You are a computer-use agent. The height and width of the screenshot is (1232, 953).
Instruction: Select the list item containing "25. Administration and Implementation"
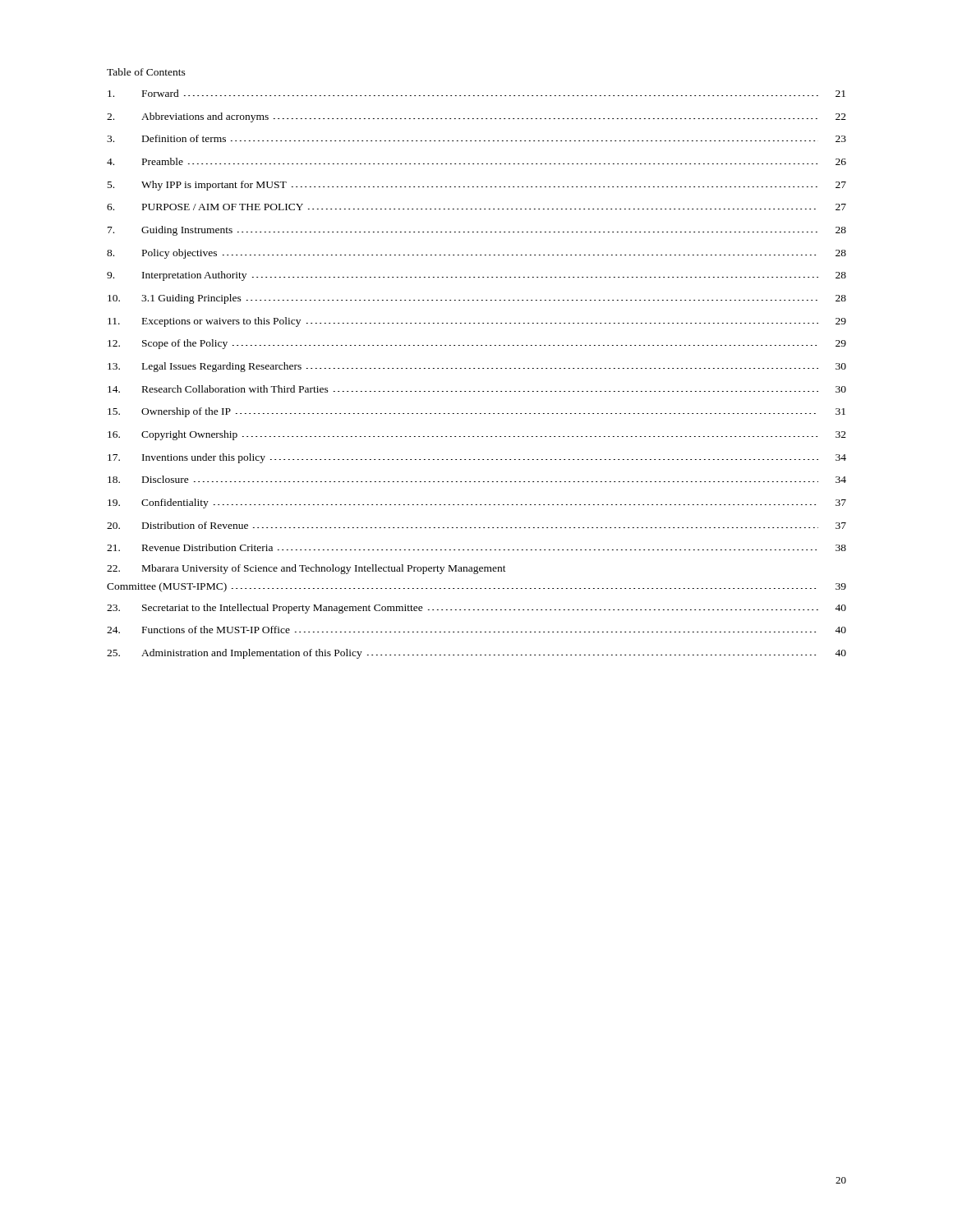(x=476, y=653)
